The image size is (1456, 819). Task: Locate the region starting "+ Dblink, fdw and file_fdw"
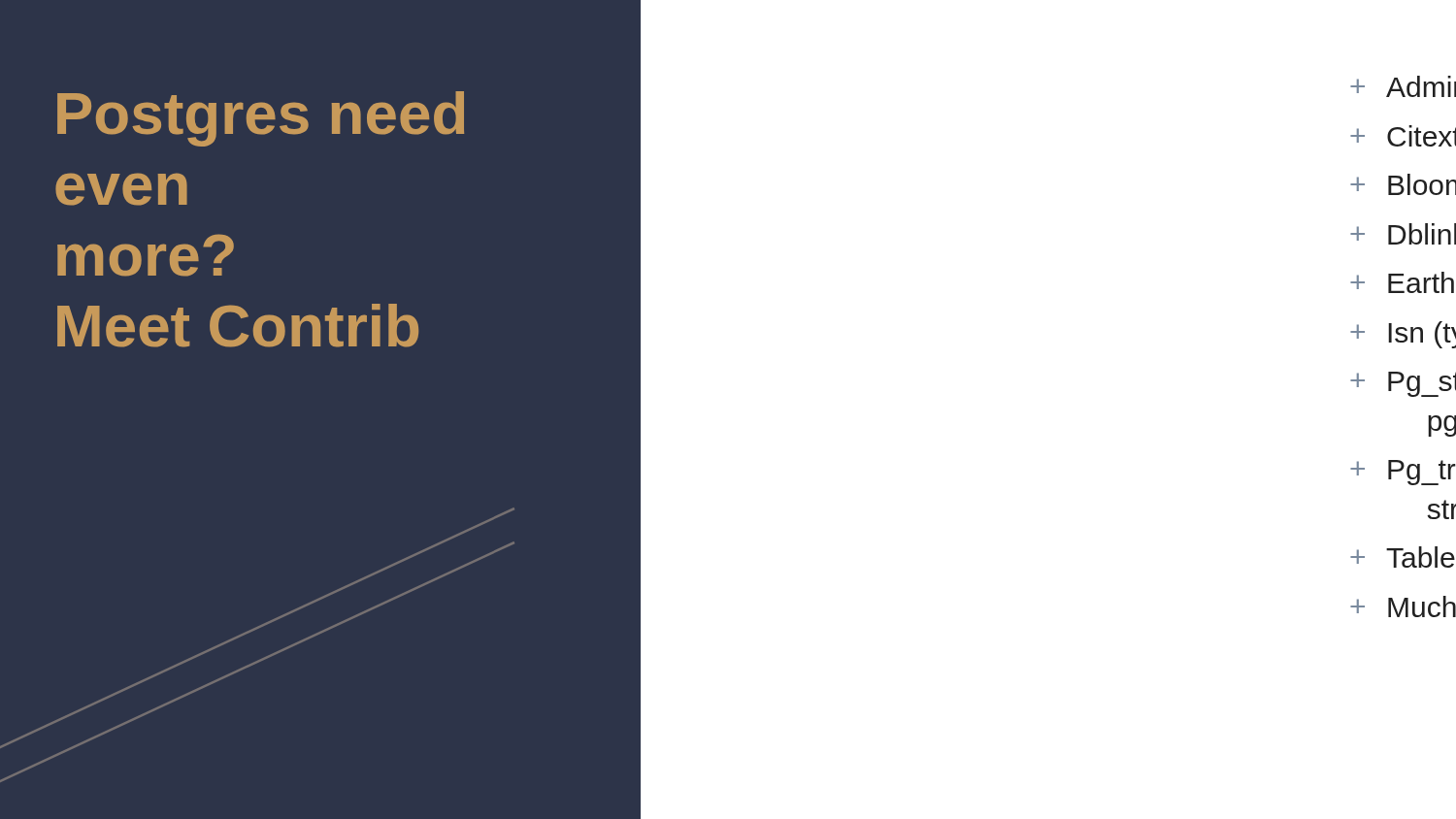coord(1403,235)
